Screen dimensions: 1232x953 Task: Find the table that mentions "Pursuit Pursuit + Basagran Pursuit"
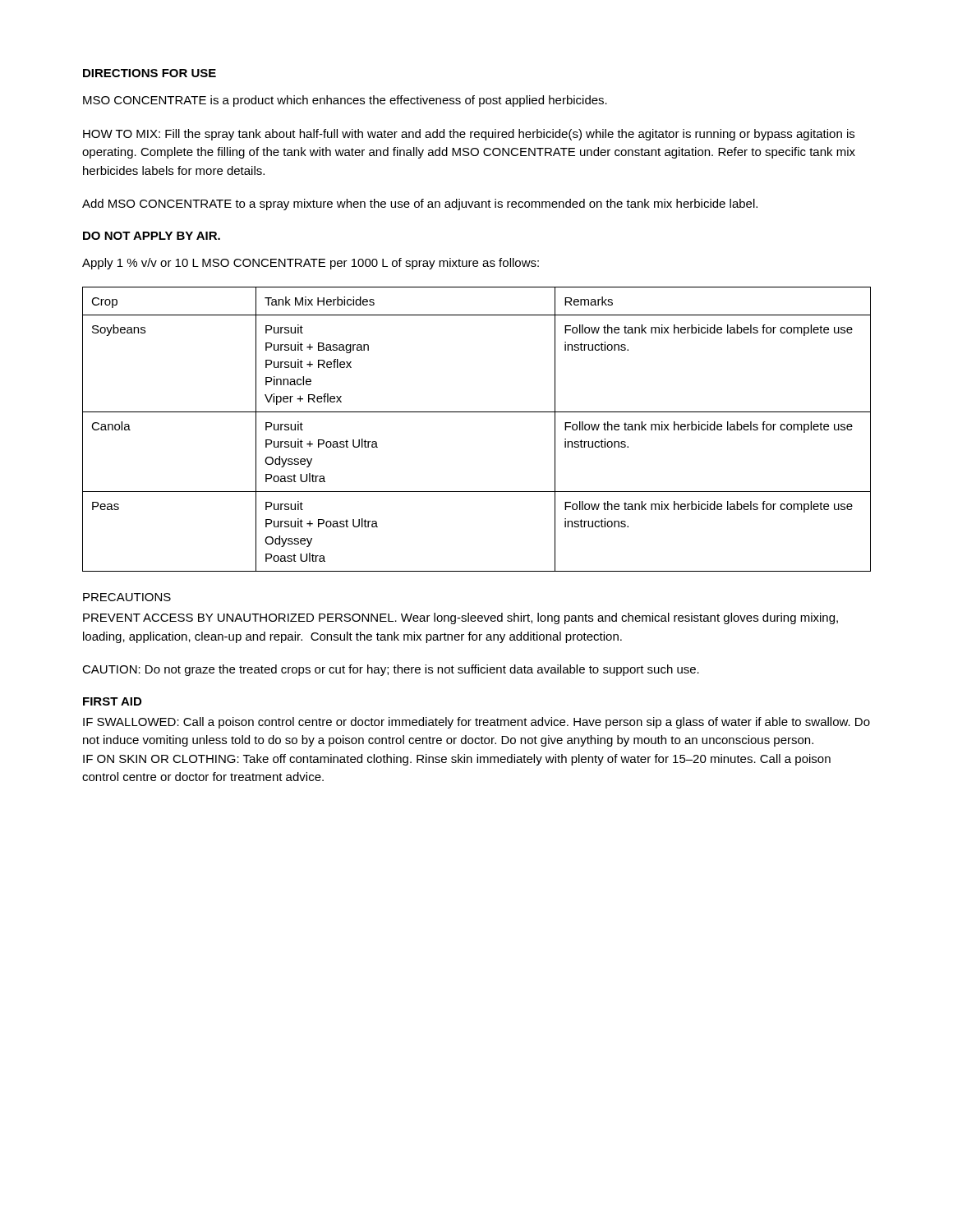(476, 429)
